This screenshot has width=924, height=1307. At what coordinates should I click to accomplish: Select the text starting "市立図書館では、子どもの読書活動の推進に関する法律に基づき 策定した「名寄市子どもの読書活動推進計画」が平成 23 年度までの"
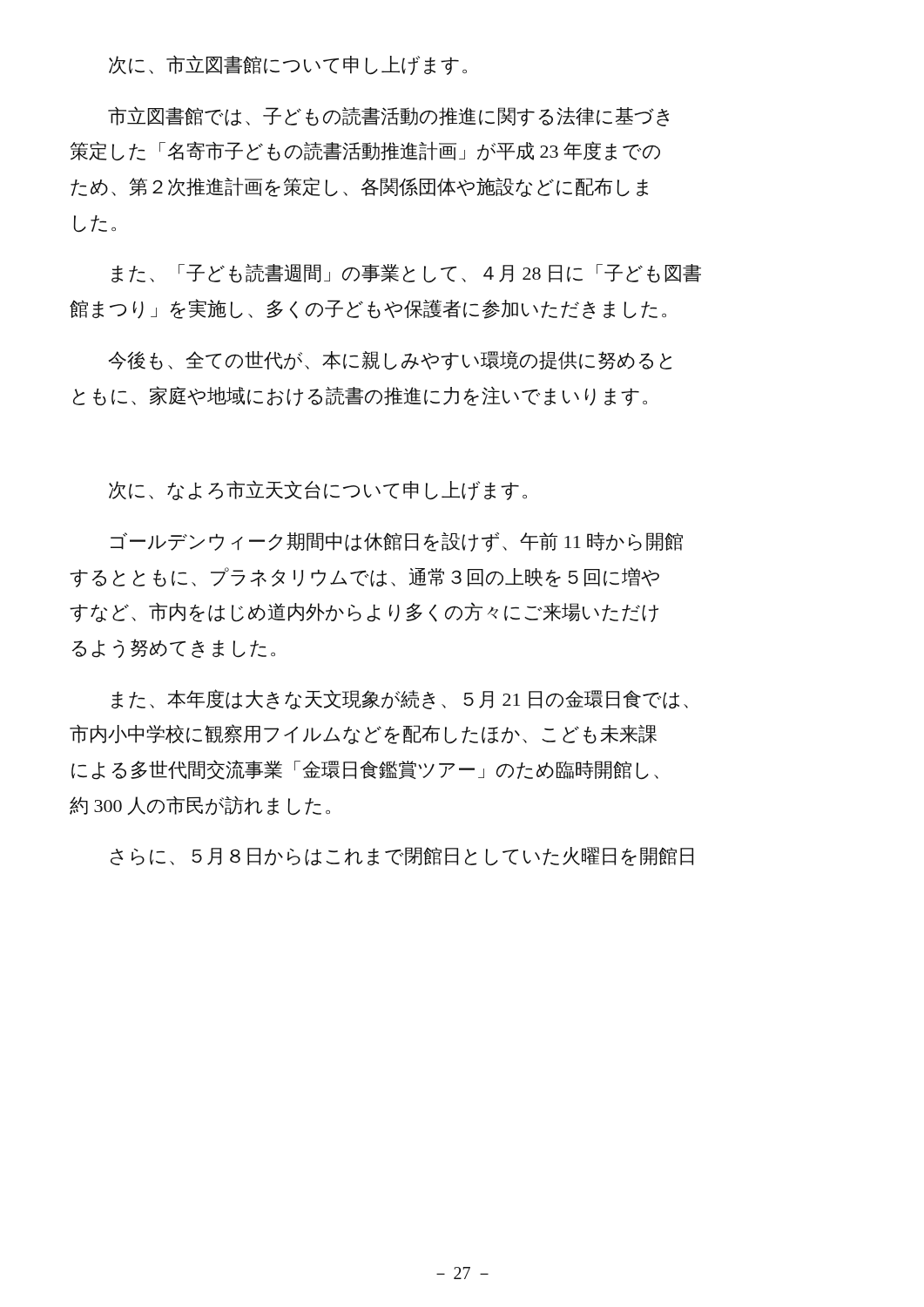(x=372, y=169)
